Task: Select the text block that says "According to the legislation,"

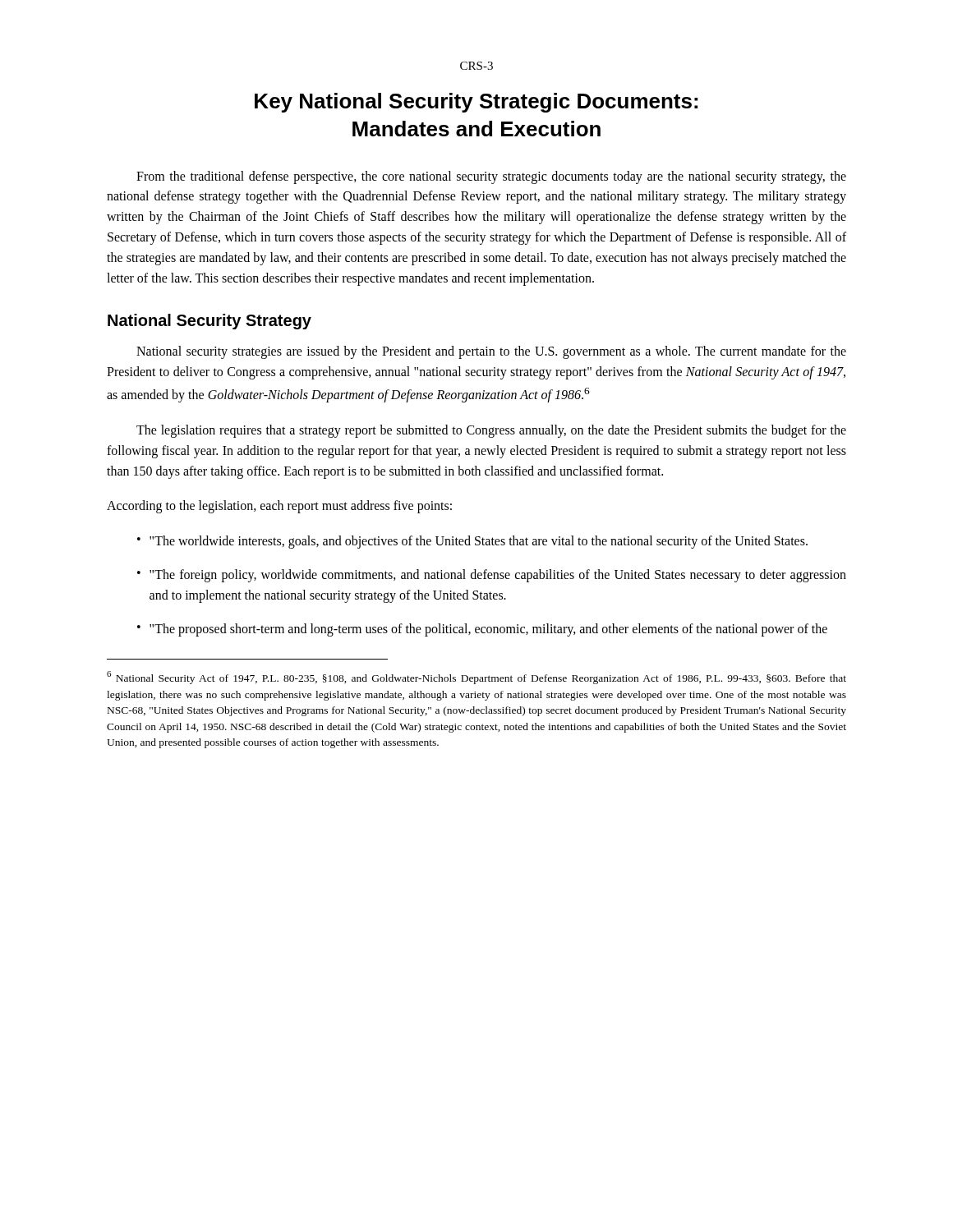Action: tap(280, 506)
